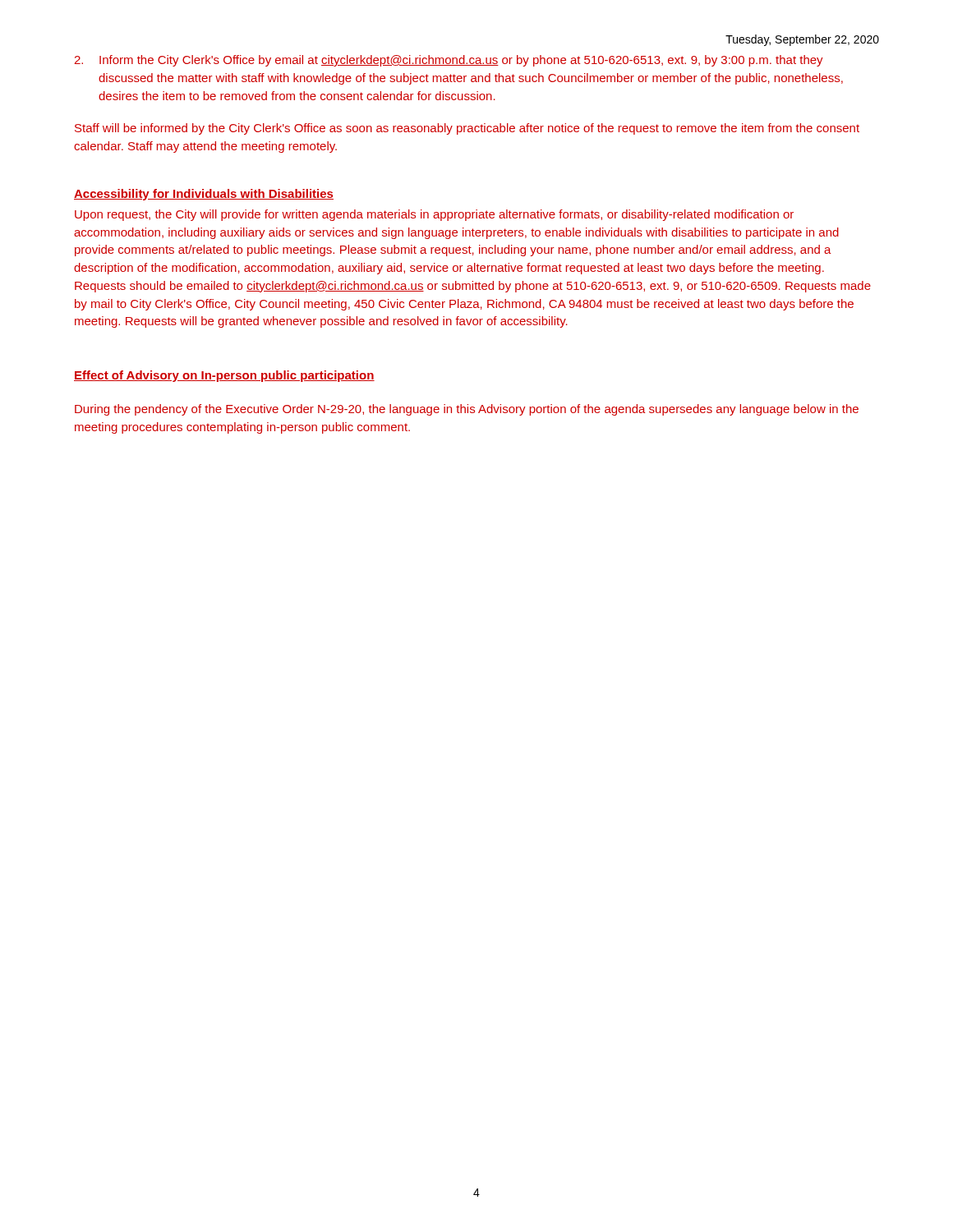953x1232 pixels.
Task: Point to the element starting "Effect of Advisory on"
Action: pos(224,375)
